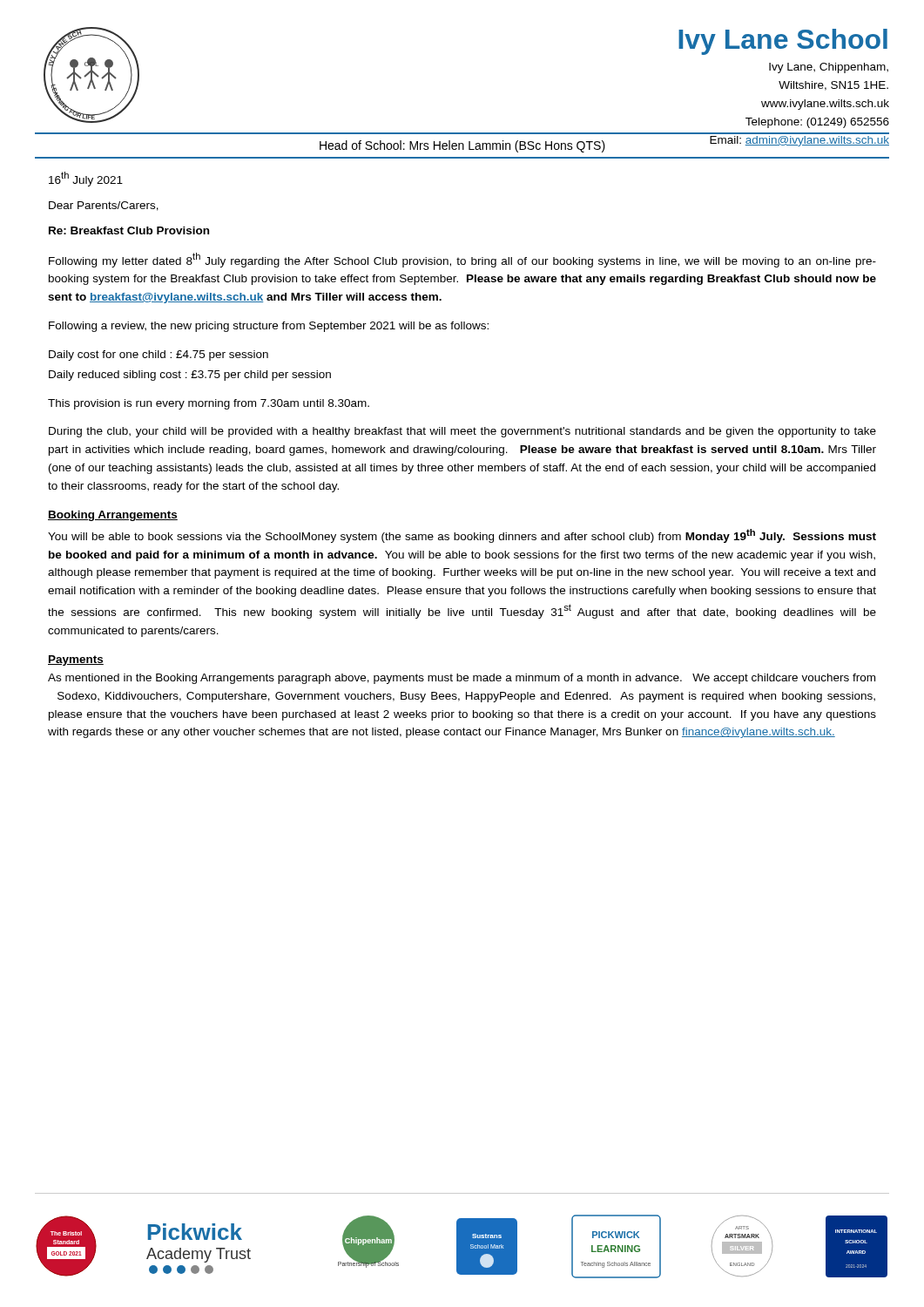This screenshot has height=1307, width=924.
Task: Click where it says "Dear Parents/Carers,"
Action: (103, 205)
